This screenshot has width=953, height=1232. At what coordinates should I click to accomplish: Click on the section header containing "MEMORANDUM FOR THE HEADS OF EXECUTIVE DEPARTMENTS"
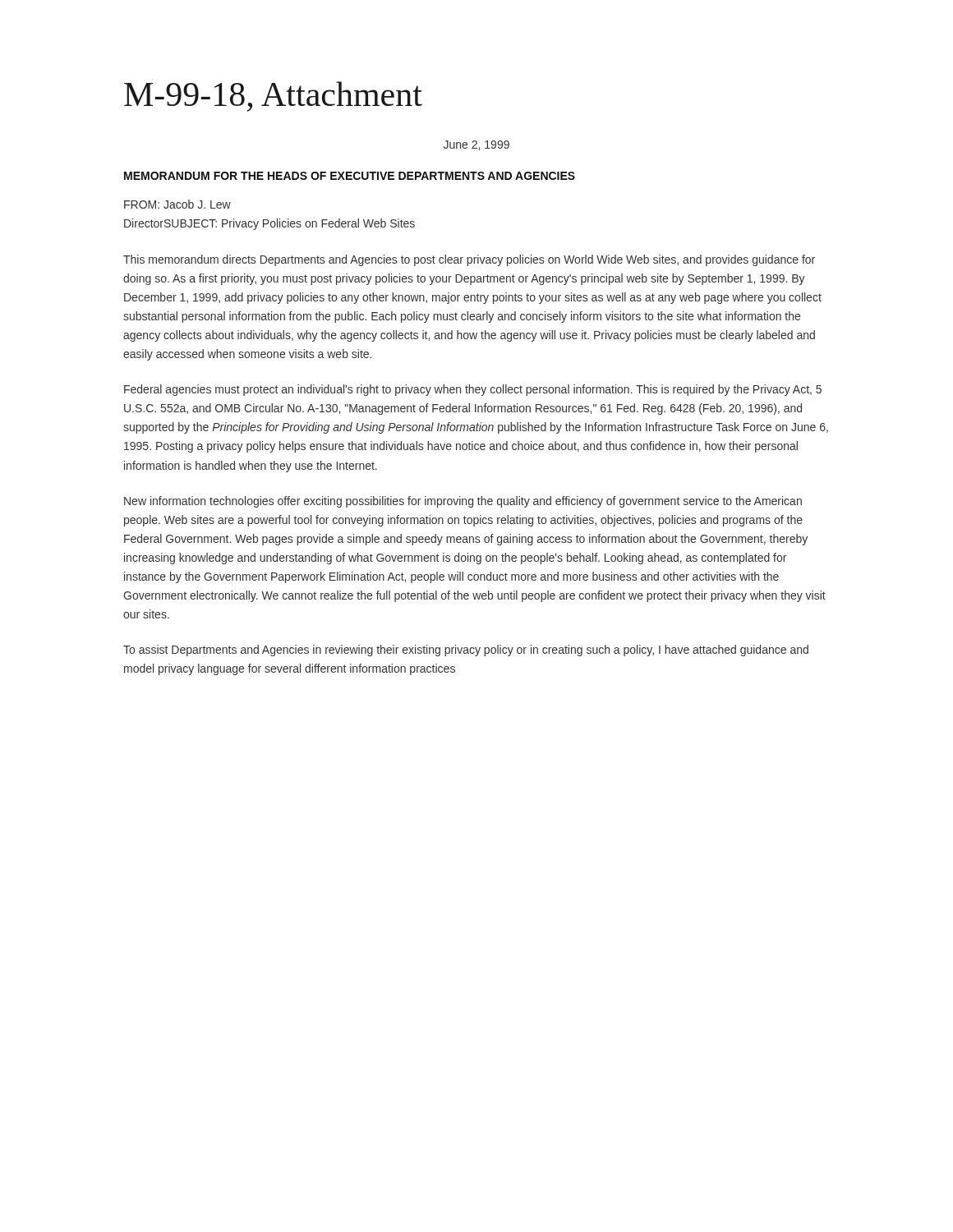click(x=349, y=176)
